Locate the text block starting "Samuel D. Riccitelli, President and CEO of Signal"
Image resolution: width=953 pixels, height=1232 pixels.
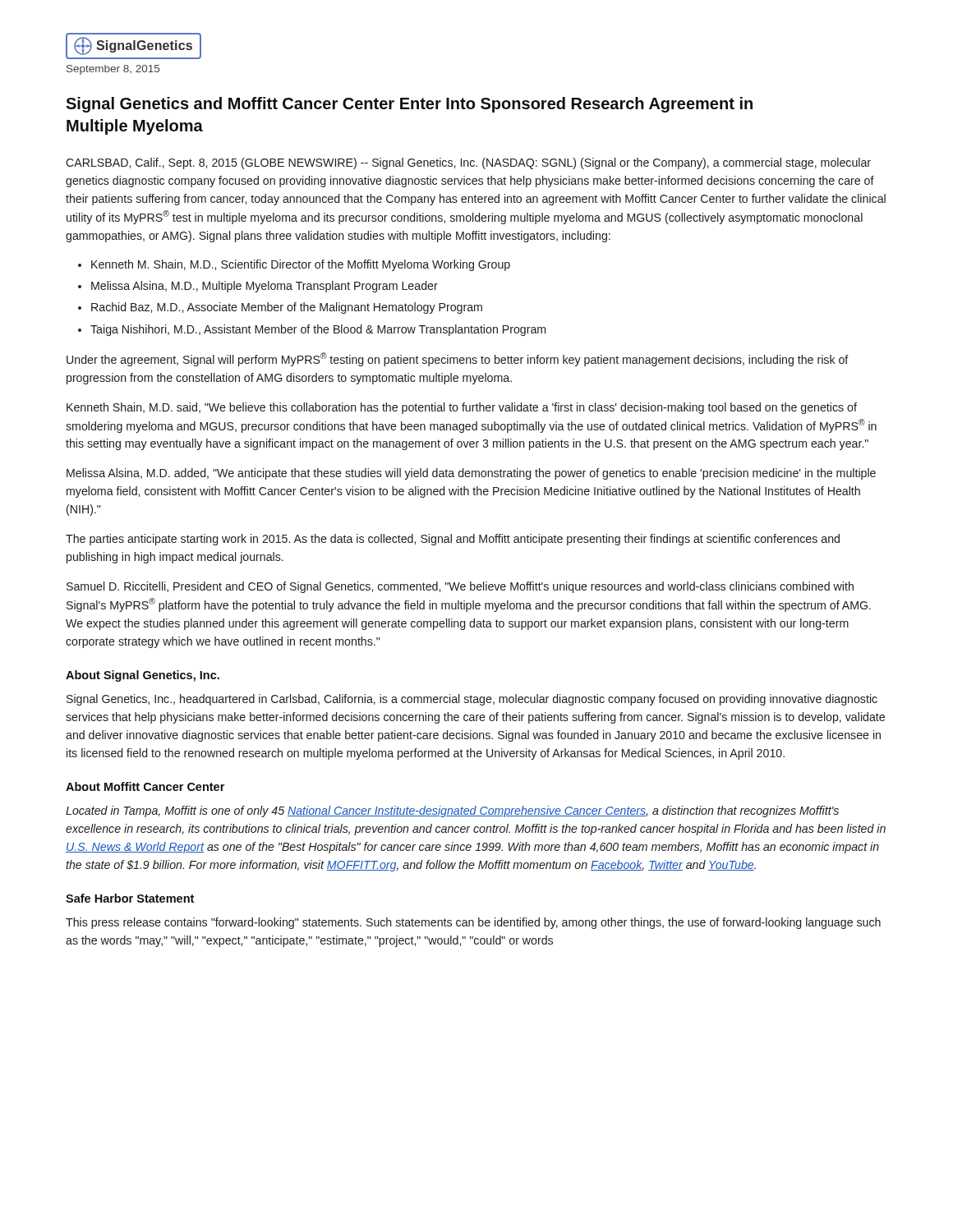(x=469, y=614)
